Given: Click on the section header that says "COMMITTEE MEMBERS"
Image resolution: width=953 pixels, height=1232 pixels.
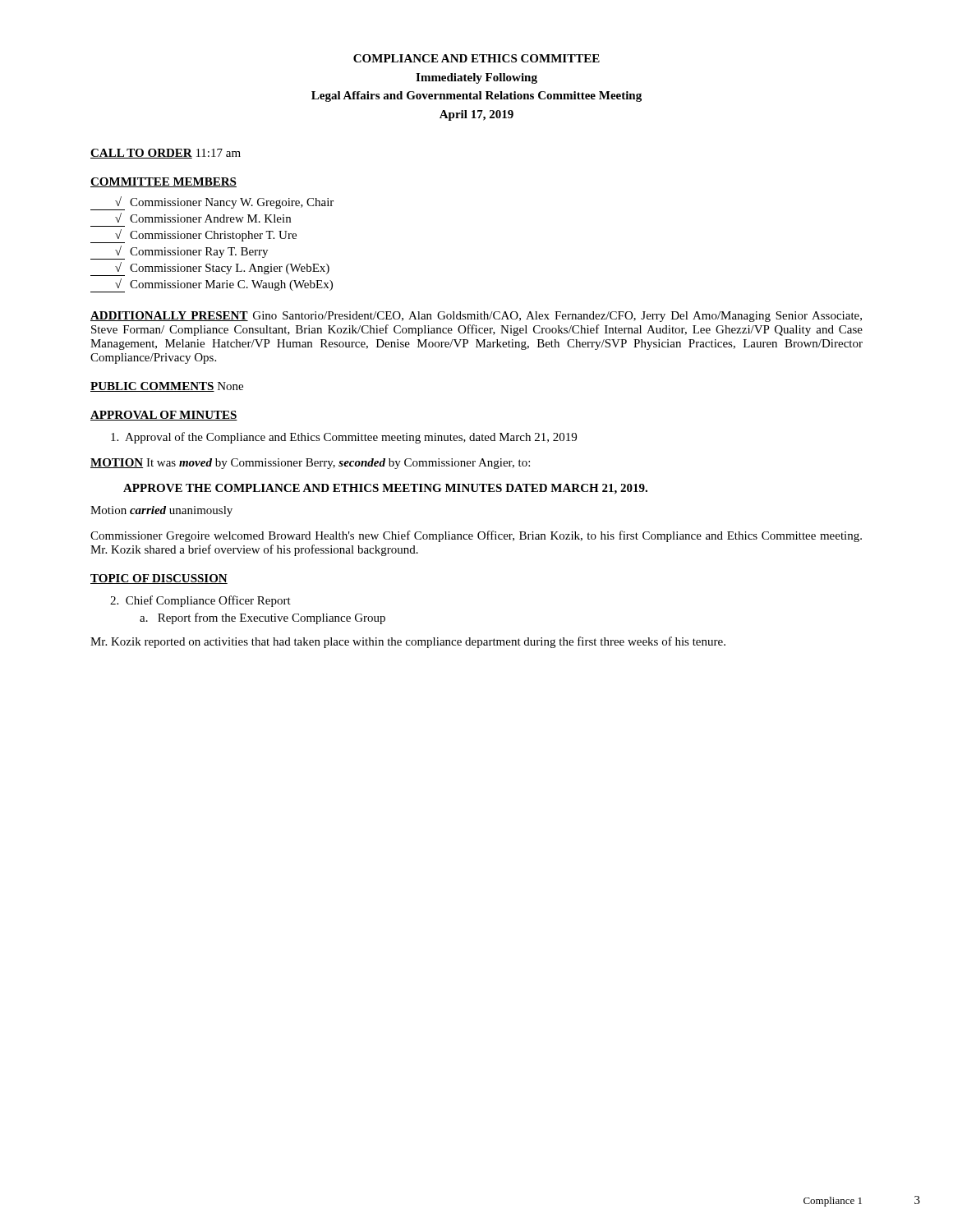Looking at the screenshot, I should (x=163, y=182).
